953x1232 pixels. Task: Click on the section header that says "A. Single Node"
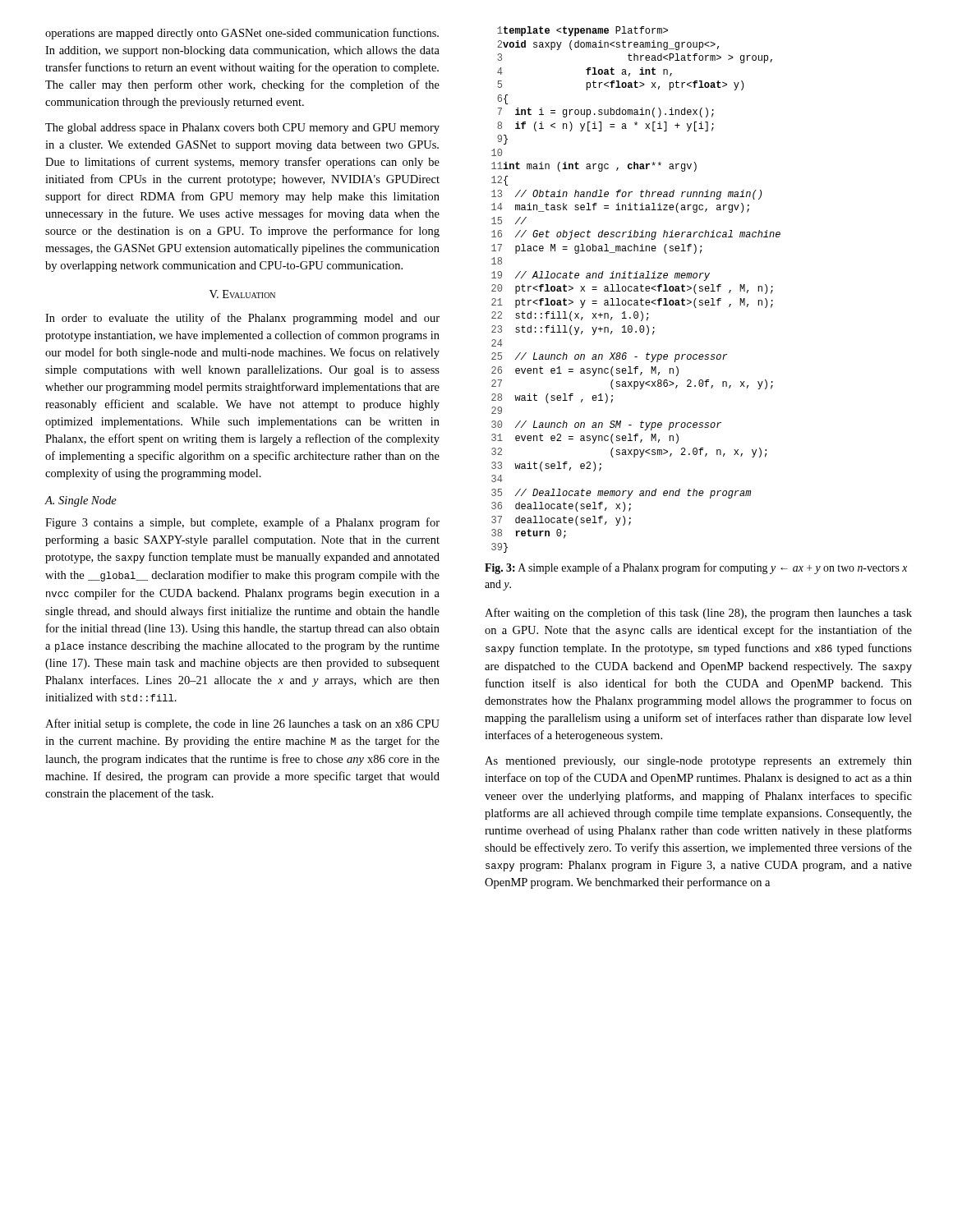pos(81,500)
